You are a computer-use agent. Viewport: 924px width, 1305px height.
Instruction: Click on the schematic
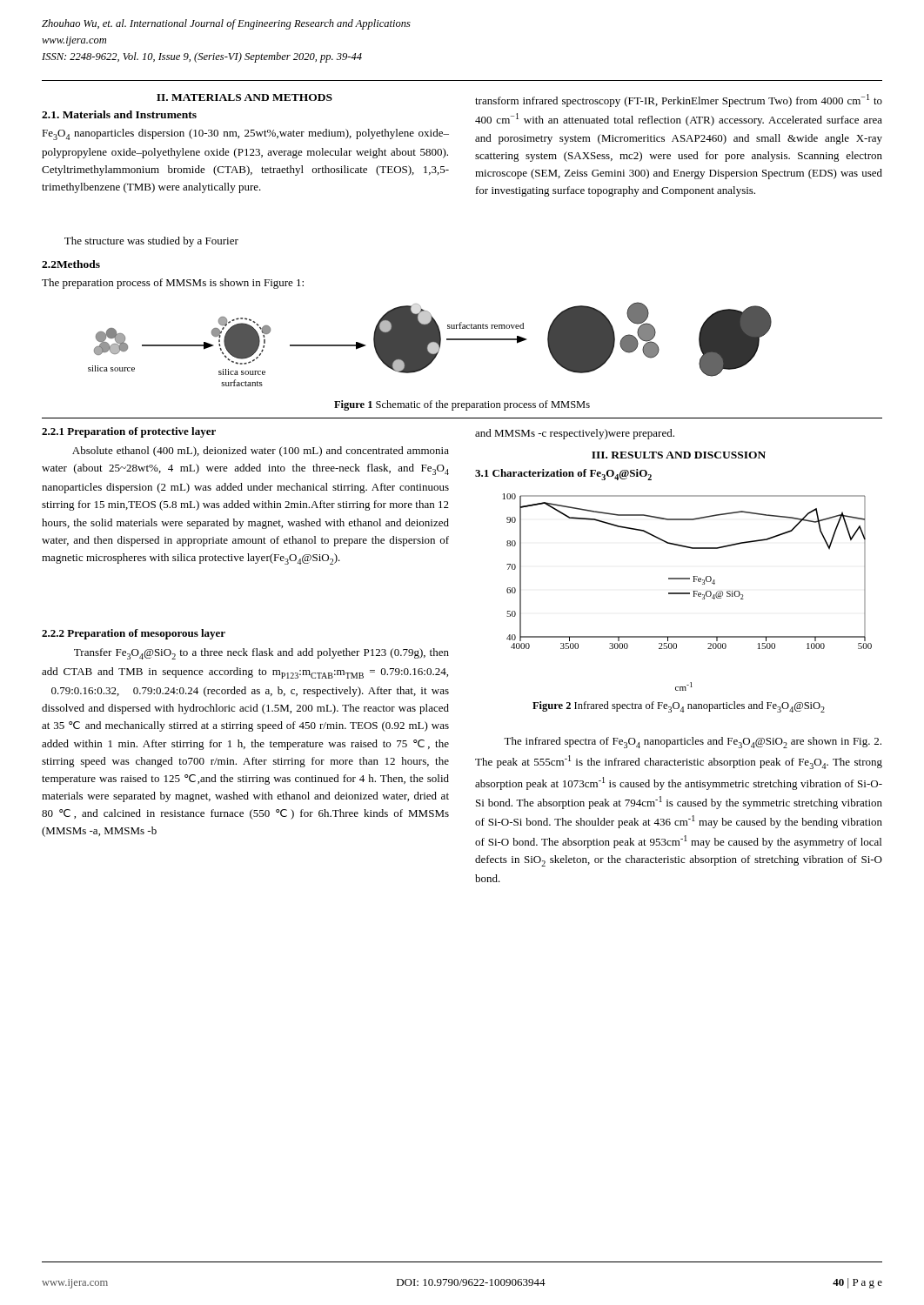pyautogui.click(x=462, y=348)
